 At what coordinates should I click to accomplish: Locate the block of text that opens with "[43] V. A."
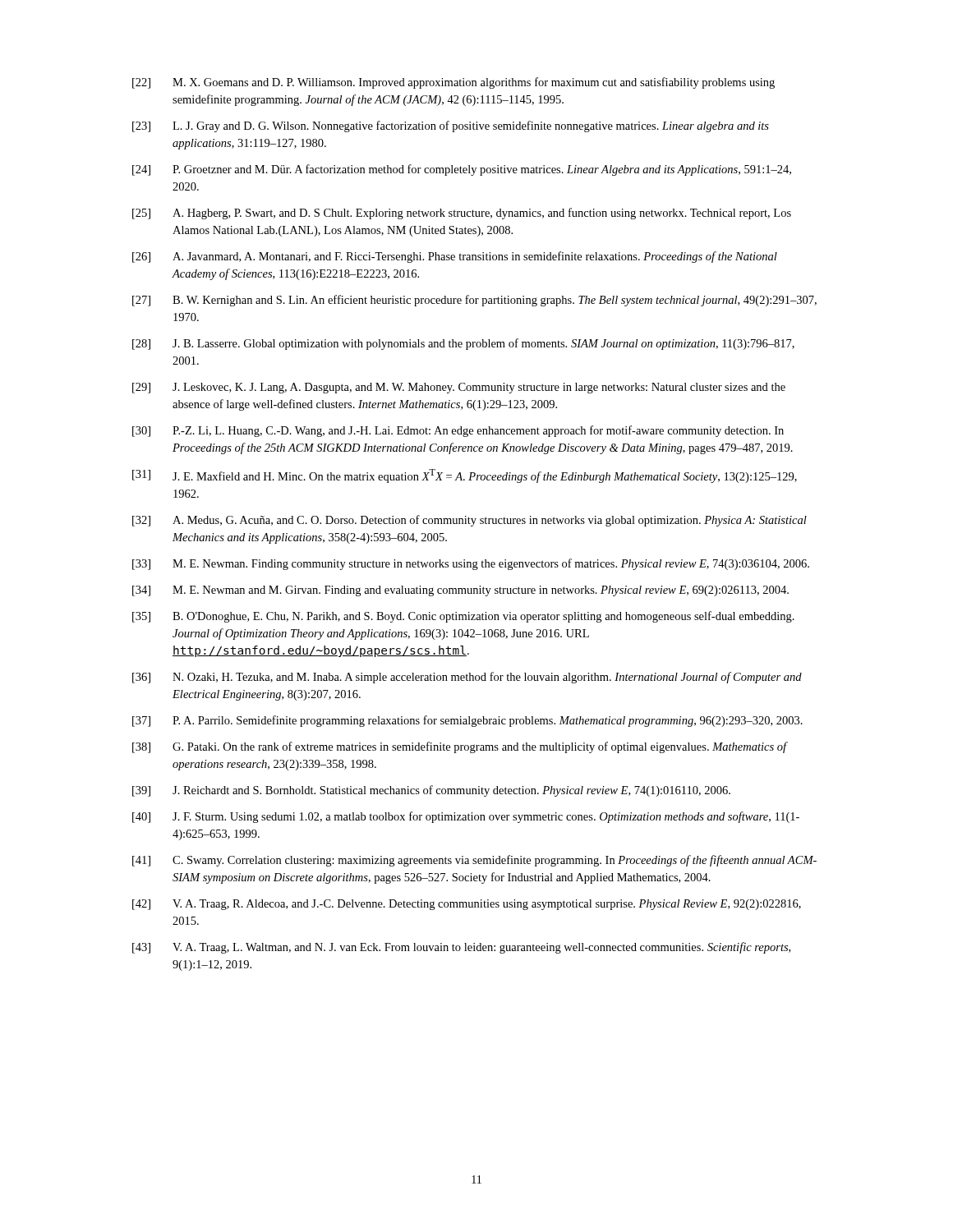click(x=476, y=956)
